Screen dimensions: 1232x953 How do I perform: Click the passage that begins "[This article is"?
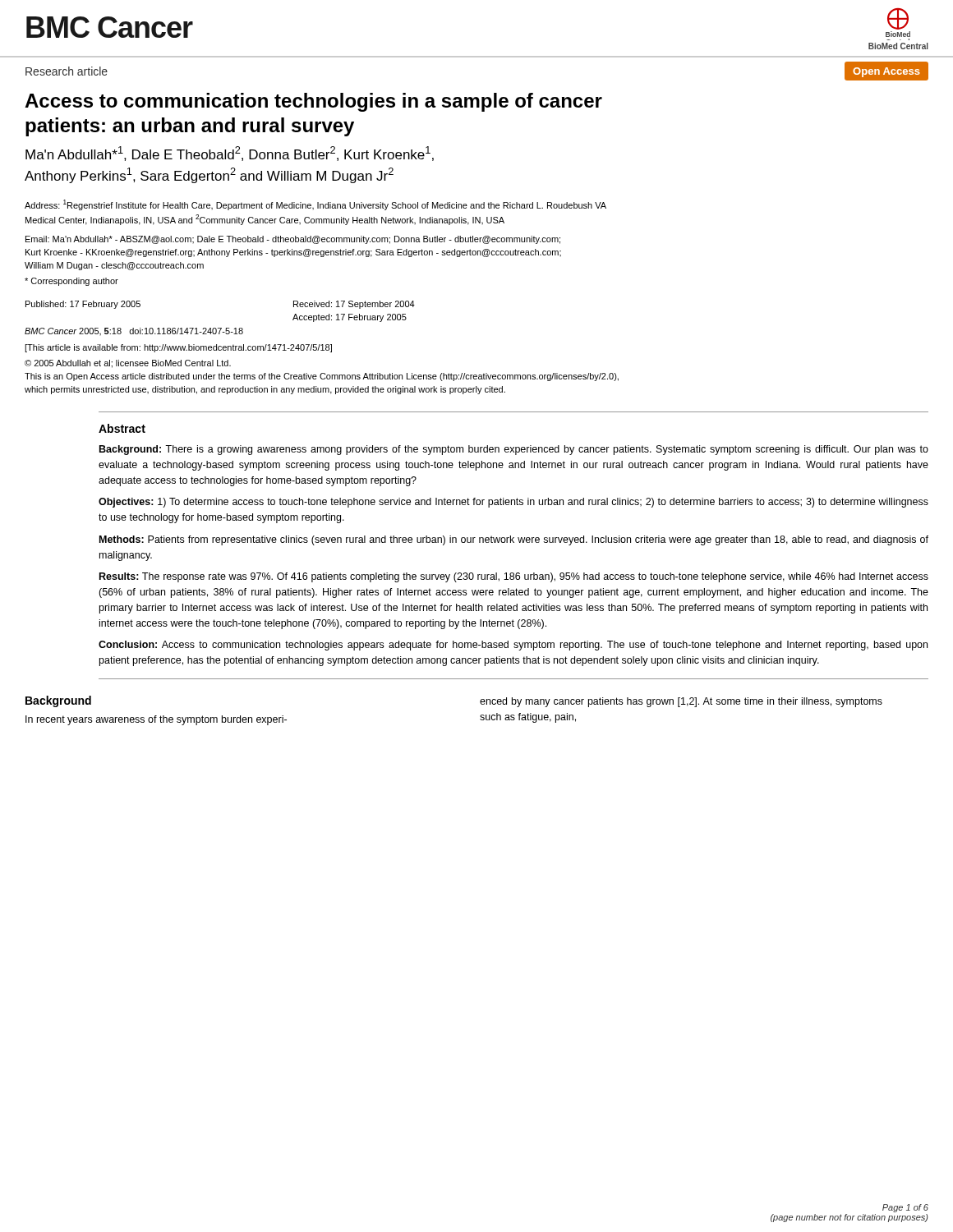[179, 348]
